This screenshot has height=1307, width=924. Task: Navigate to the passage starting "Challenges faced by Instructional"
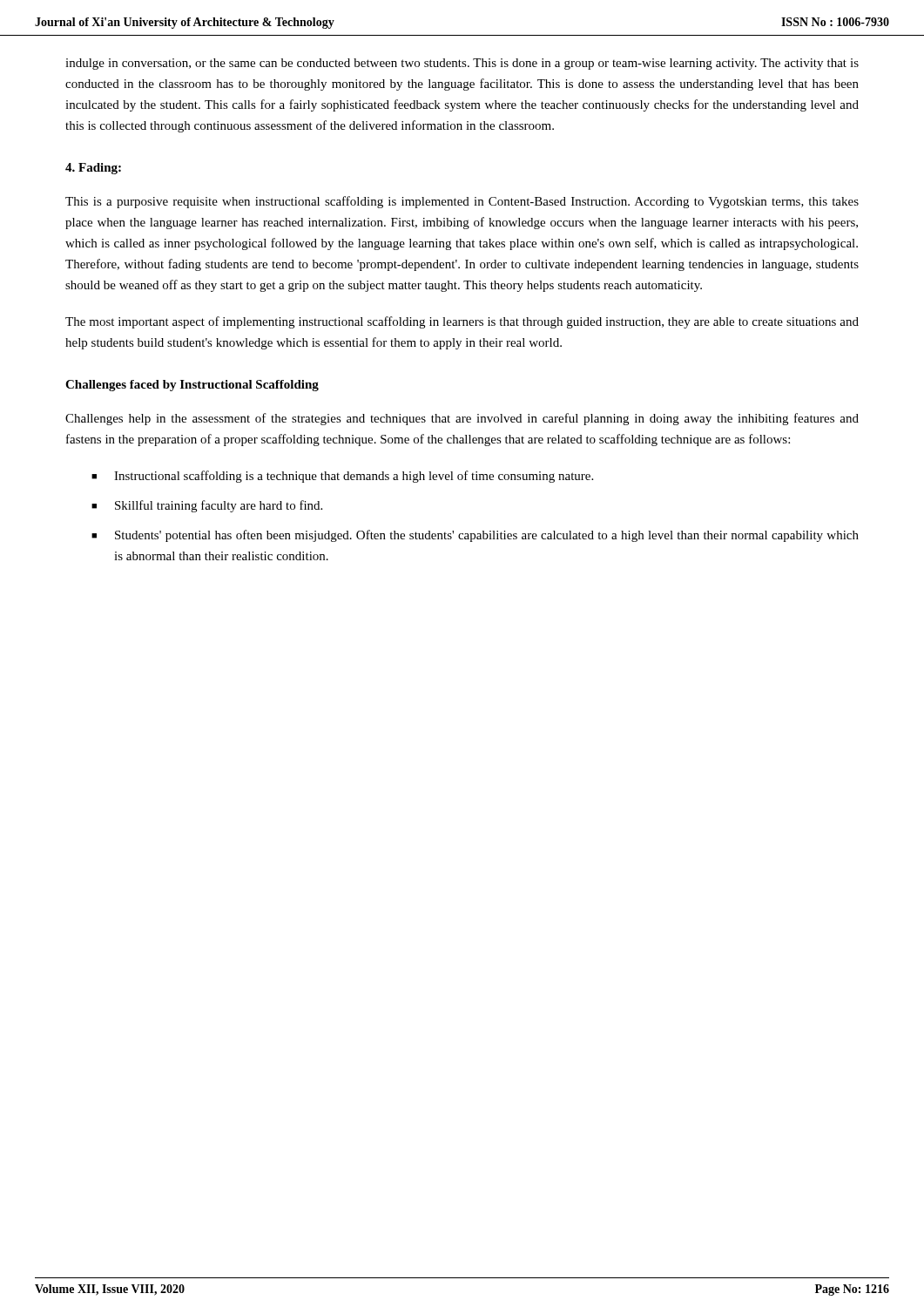pos(192,384)
